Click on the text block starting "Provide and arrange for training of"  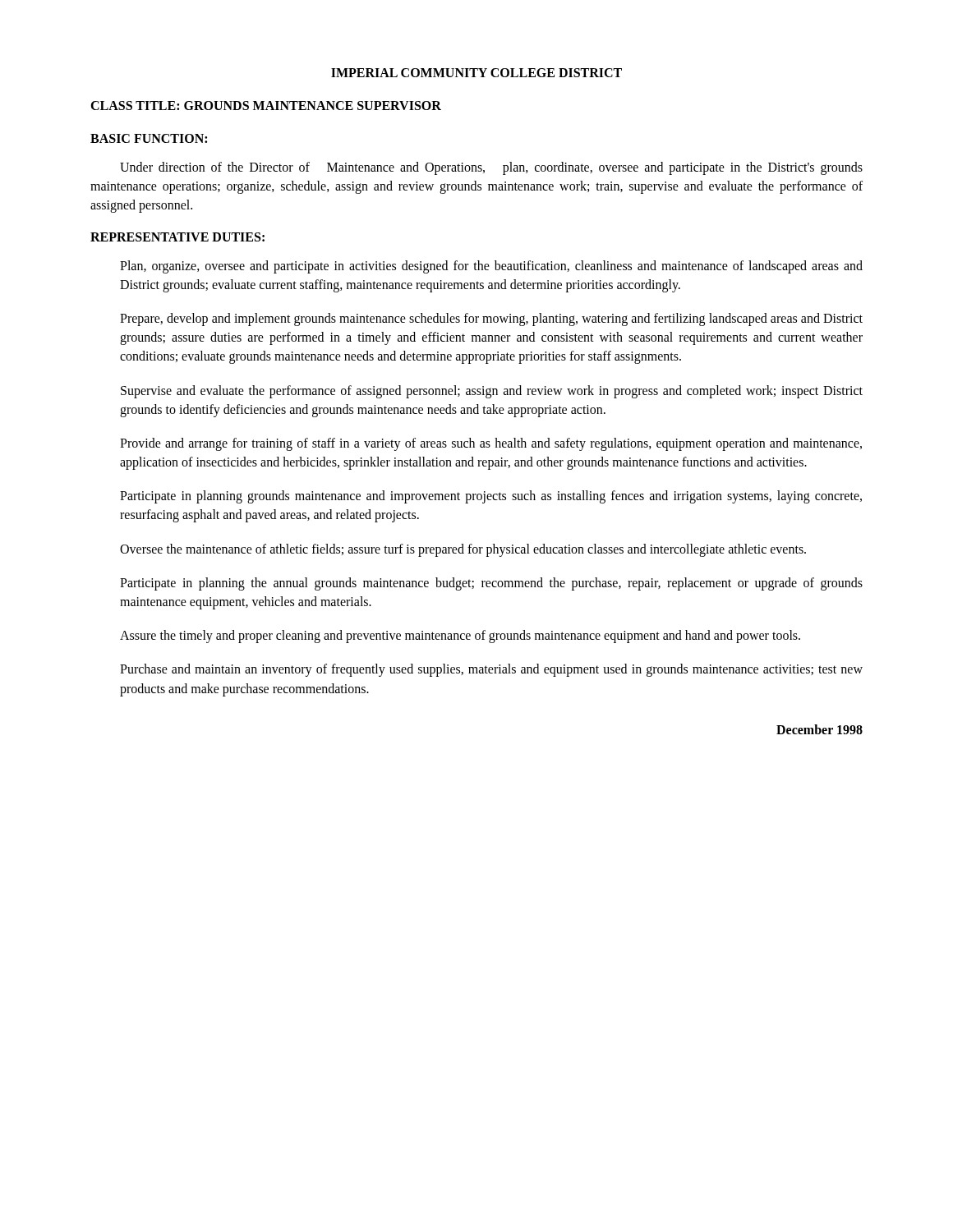[x=491, y=453]
